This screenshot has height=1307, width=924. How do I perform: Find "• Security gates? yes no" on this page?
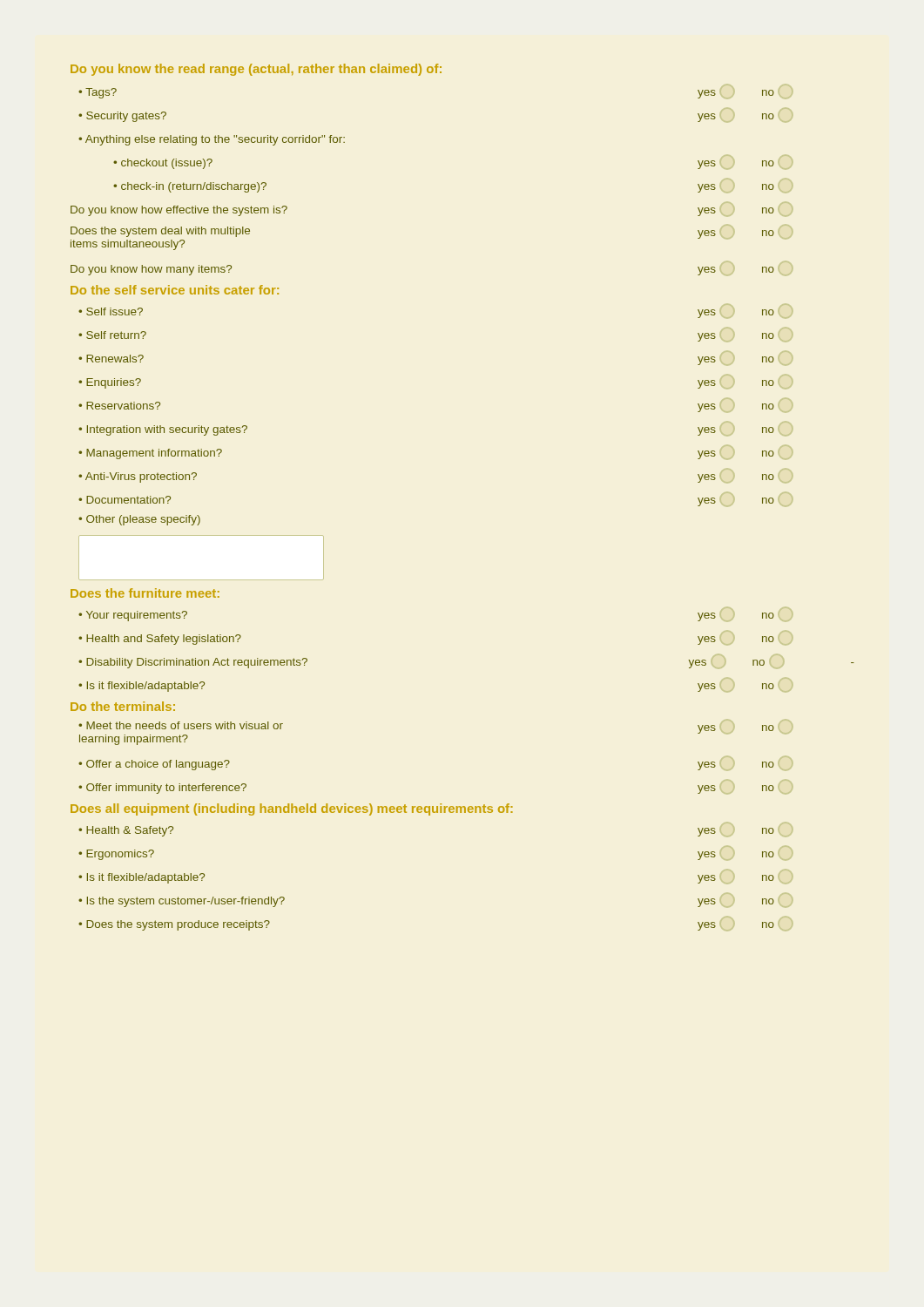point(124,116)
